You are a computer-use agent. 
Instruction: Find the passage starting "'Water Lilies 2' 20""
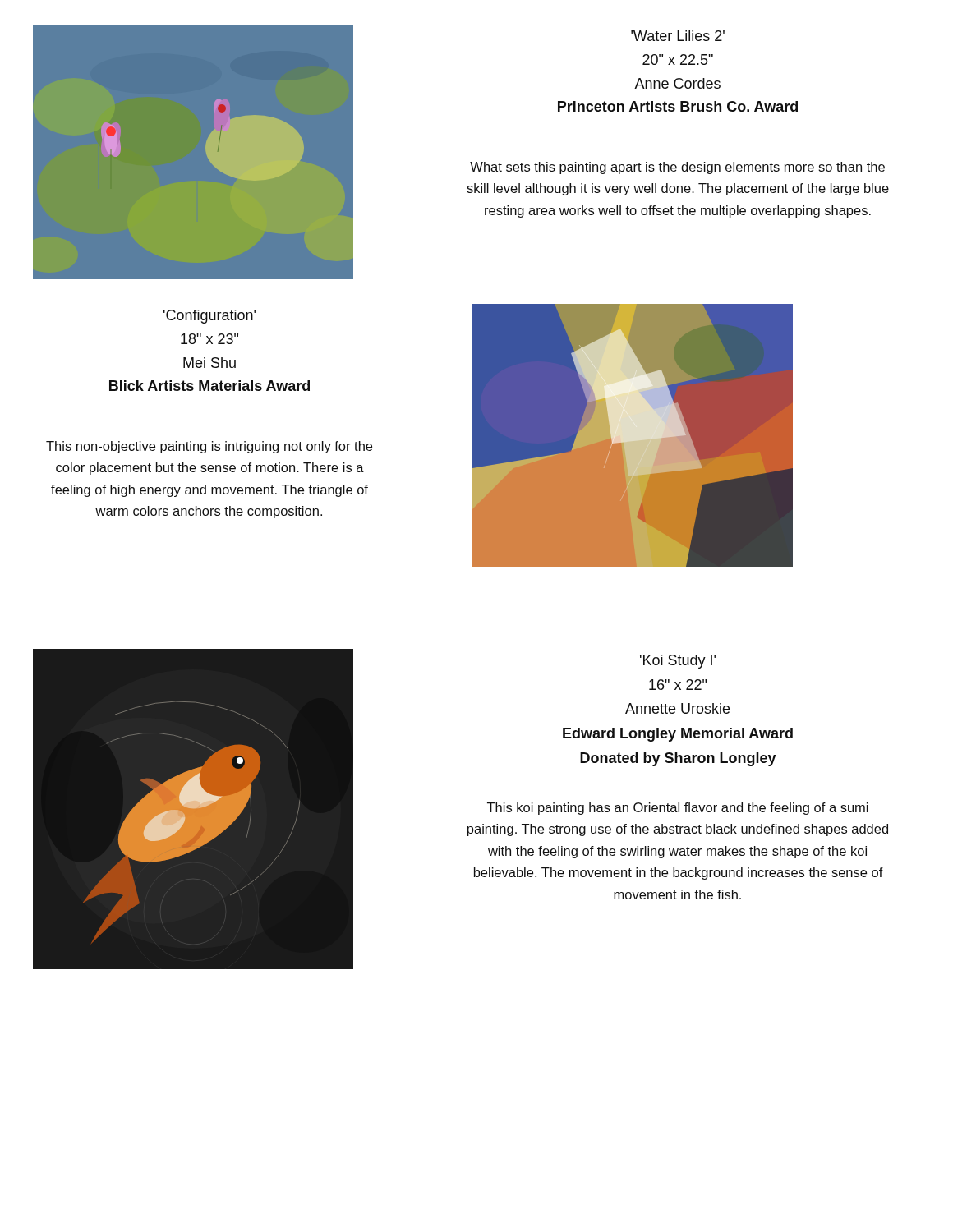pos(678,72)
